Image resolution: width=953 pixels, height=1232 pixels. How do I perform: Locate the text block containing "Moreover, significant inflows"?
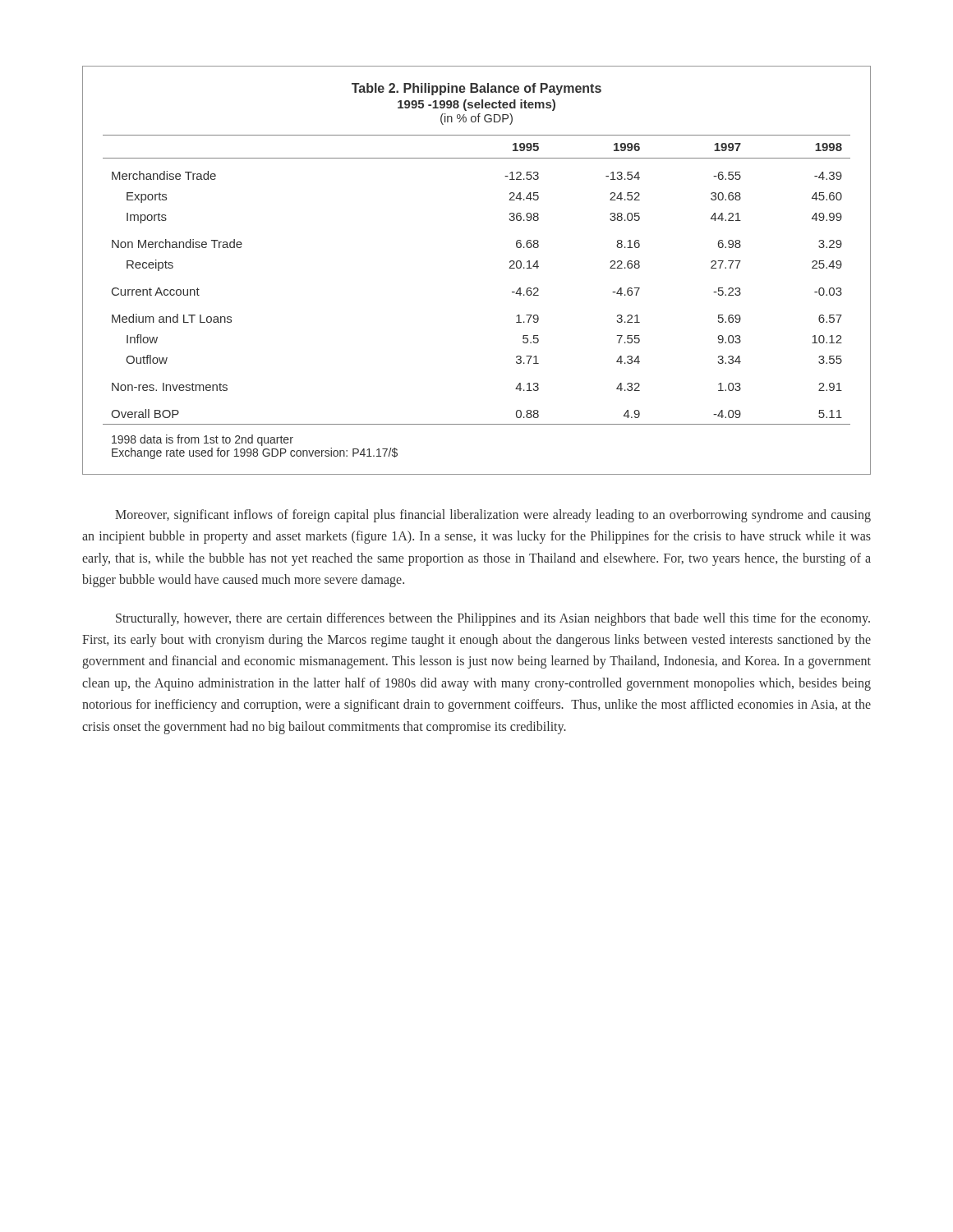pyautogui.click(x=476, y=547)
